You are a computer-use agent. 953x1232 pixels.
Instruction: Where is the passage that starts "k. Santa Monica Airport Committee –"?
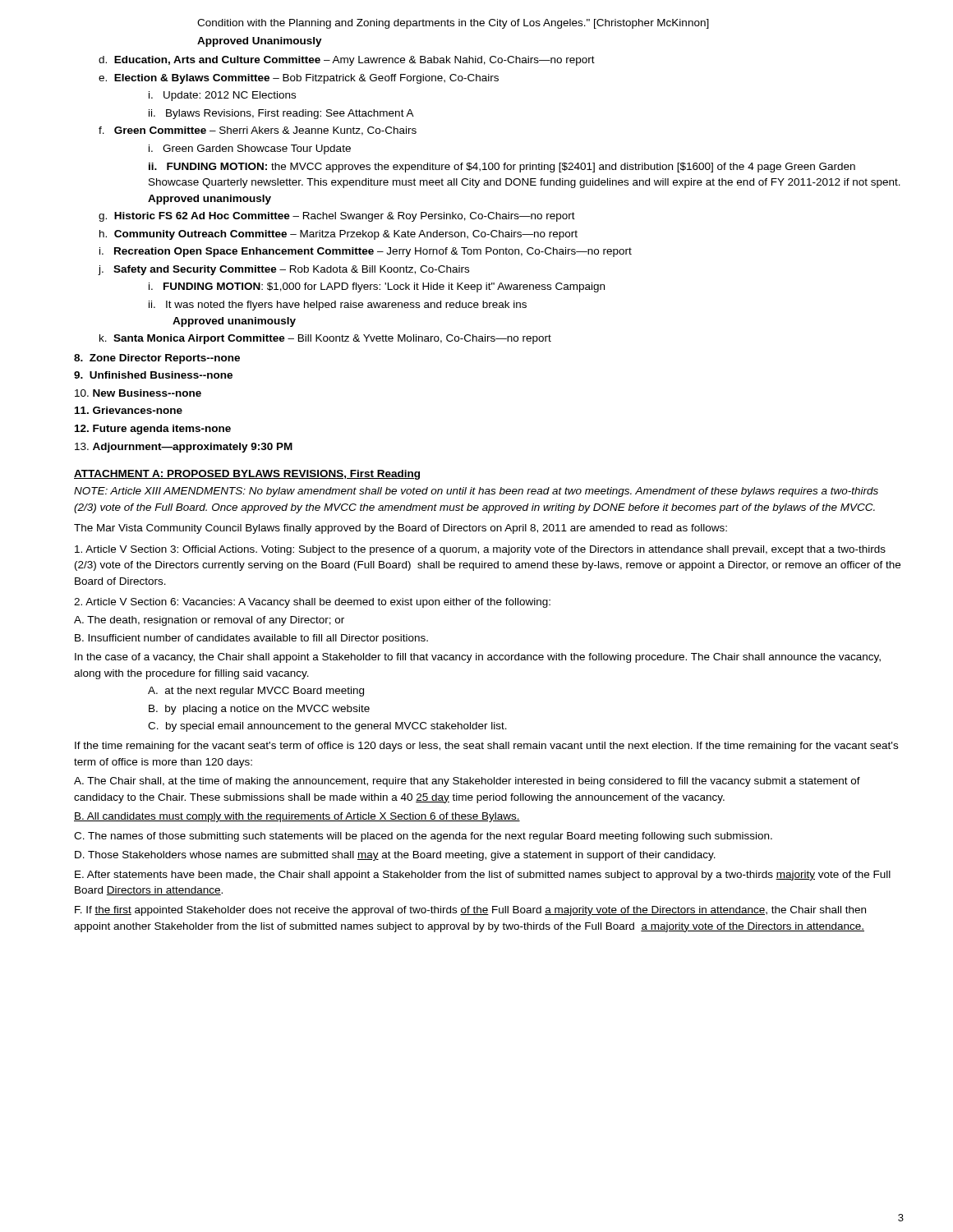click(325, 338)
